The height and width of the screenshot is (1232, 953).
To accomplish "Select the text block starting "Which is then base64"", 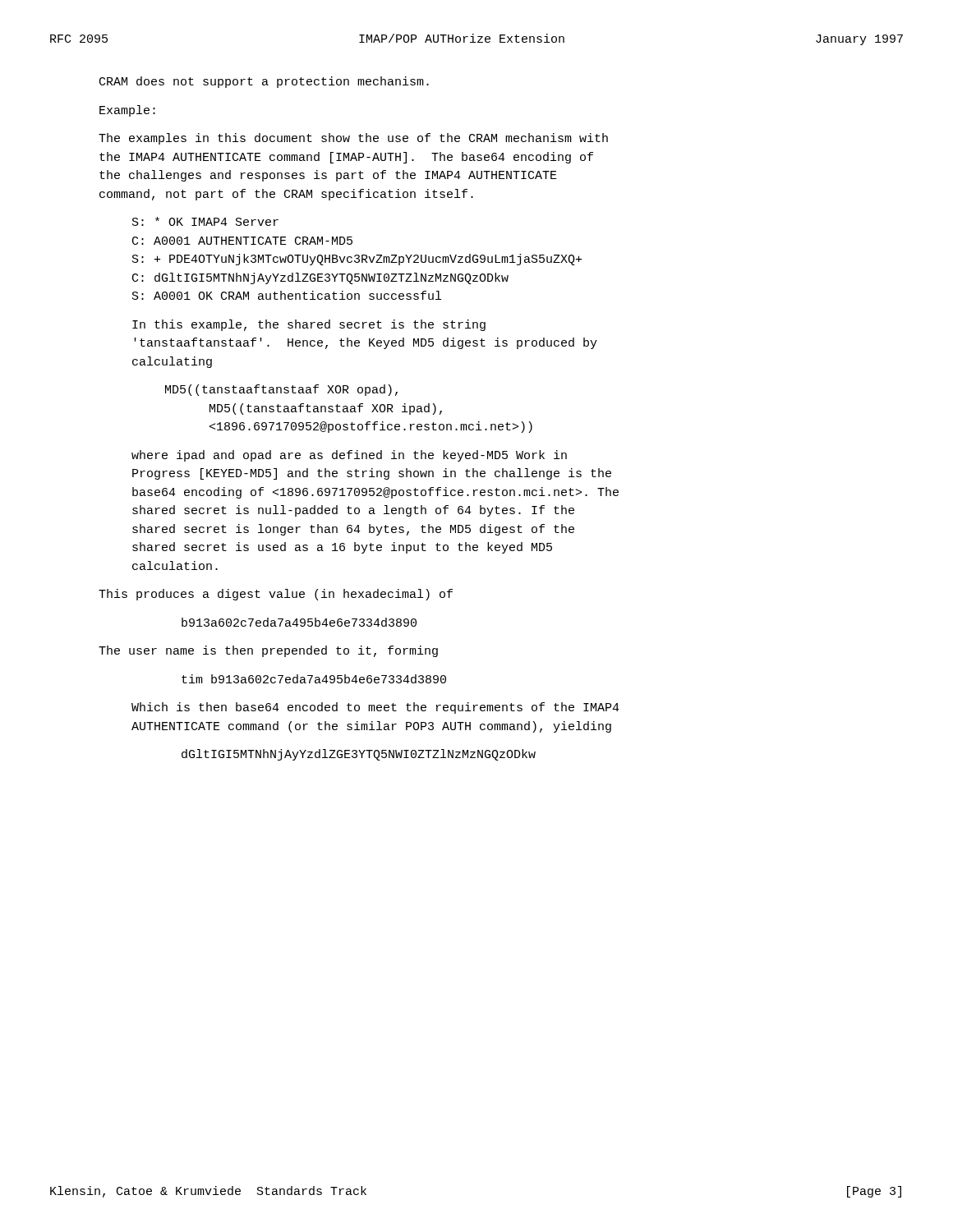I will (x=375, y=718).
